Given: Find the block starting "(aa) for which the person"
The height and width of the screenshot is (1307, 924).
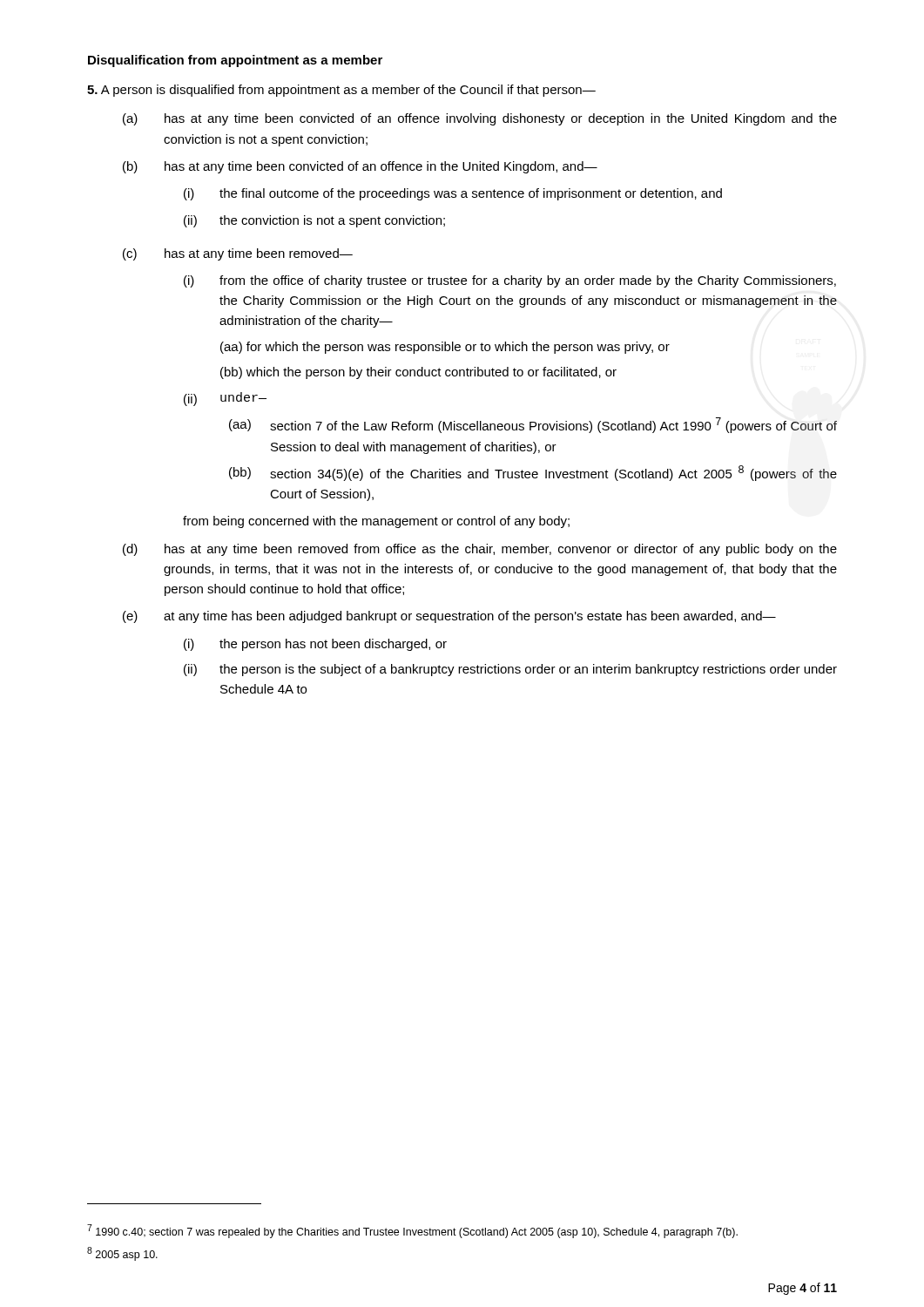Looking at the screenshot, I should click(x=444, y=346).
